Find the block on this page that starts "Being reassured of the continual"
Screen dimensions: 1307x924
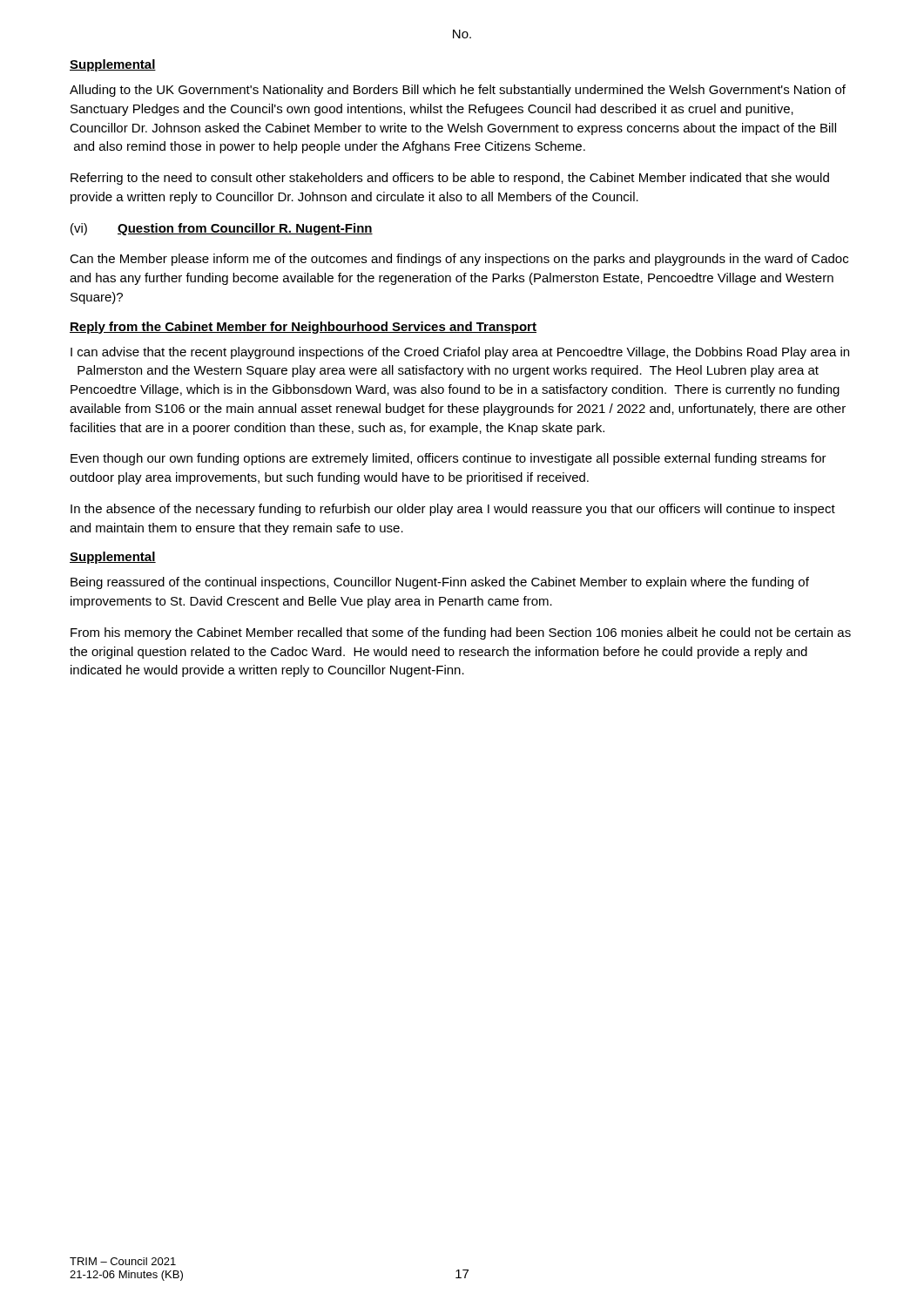(439, 591)
